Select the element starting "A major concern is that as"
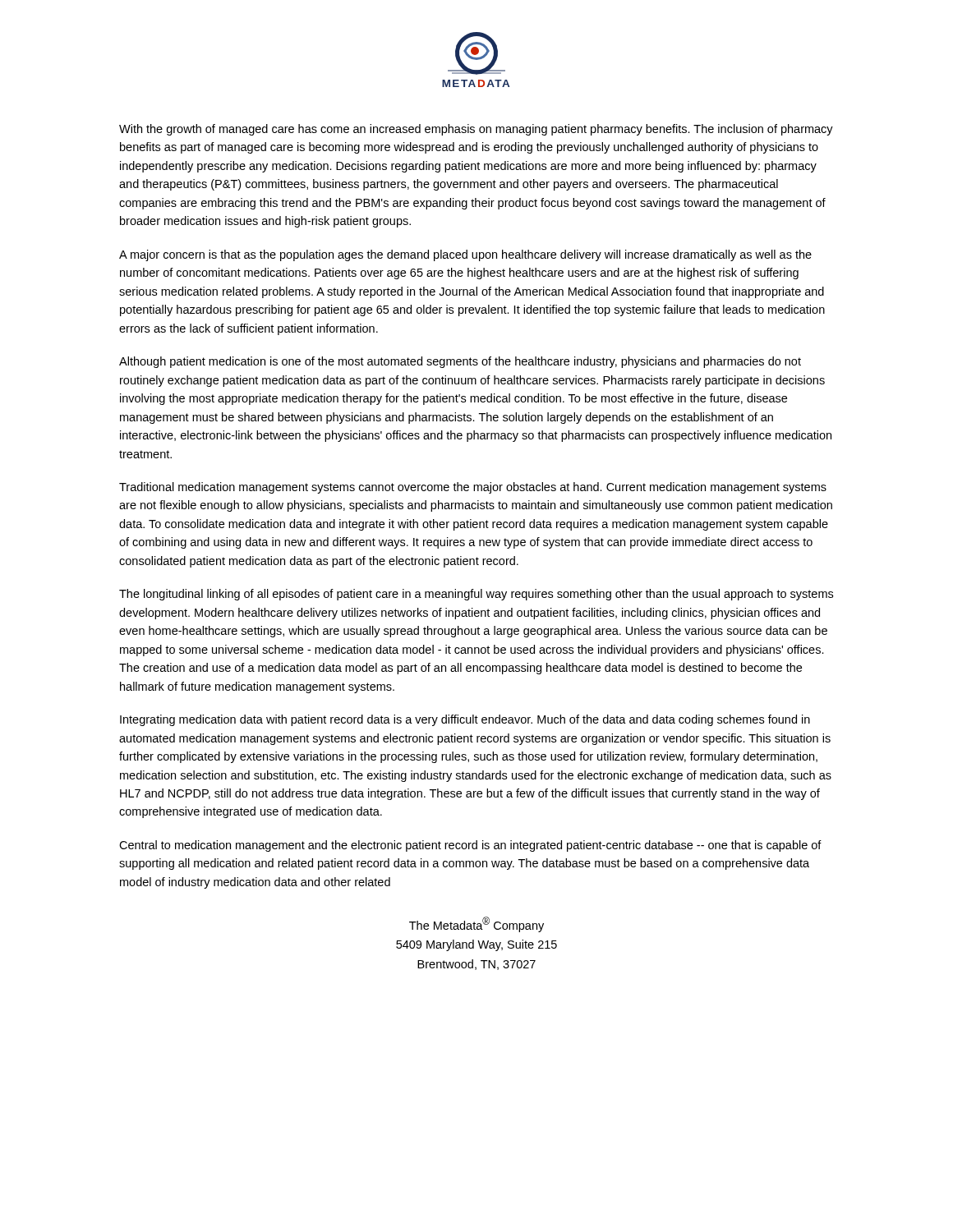 pos(472,291)
